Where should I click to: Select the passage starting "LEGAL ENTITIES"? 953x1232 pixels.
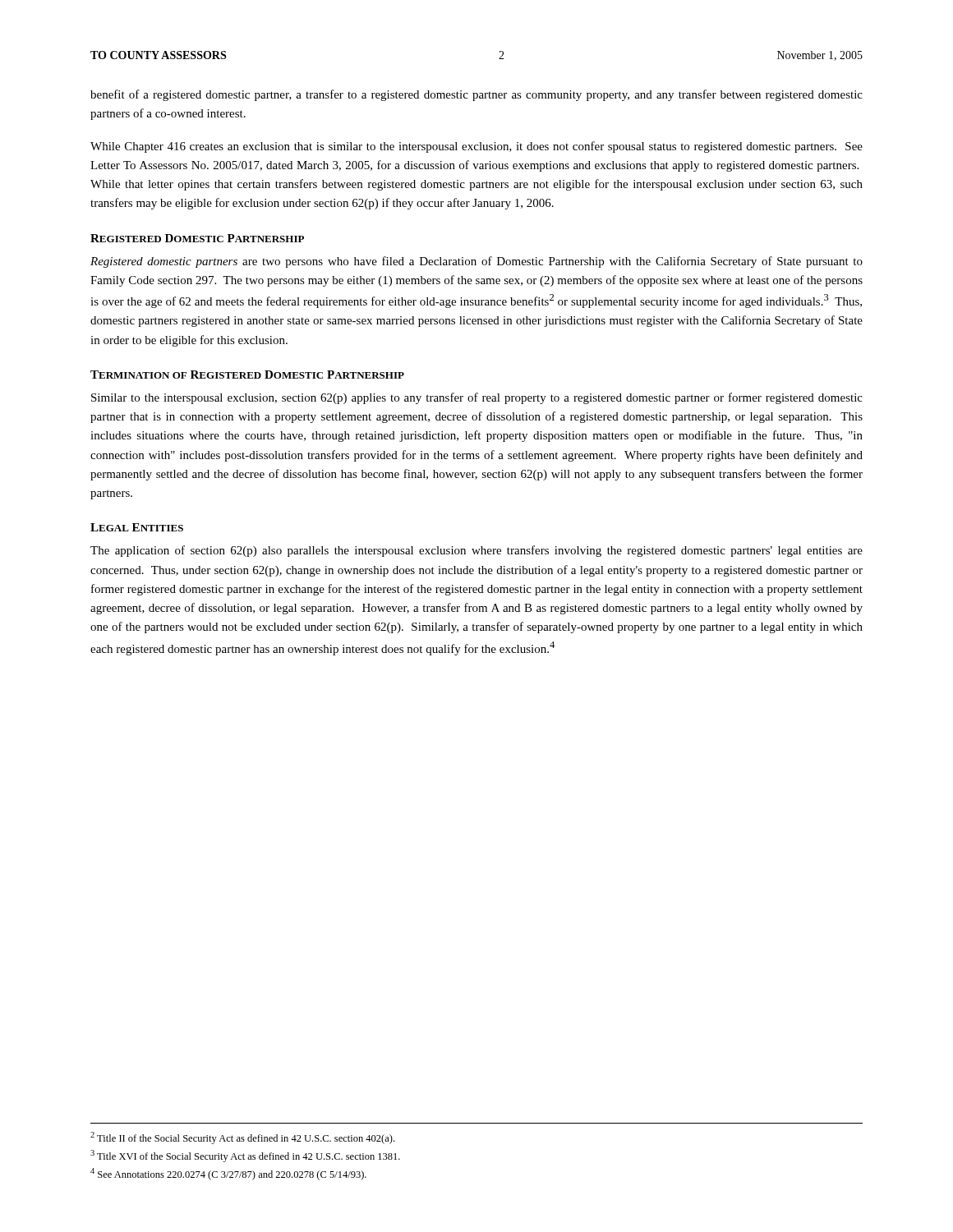tap(137, 527)
